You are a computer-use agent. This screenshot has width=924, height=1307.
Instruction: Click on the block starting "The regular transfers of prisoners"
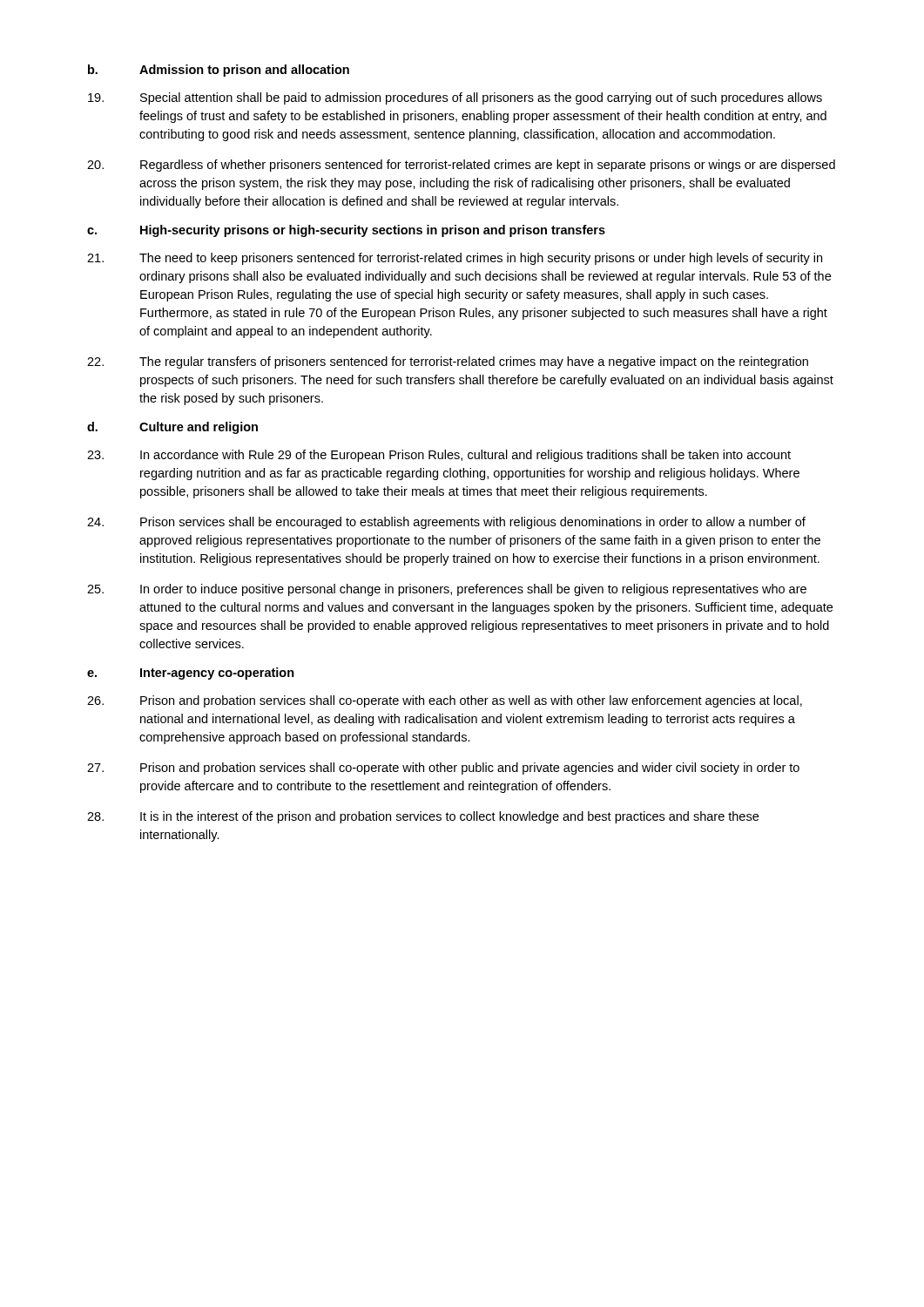[462, 380]
